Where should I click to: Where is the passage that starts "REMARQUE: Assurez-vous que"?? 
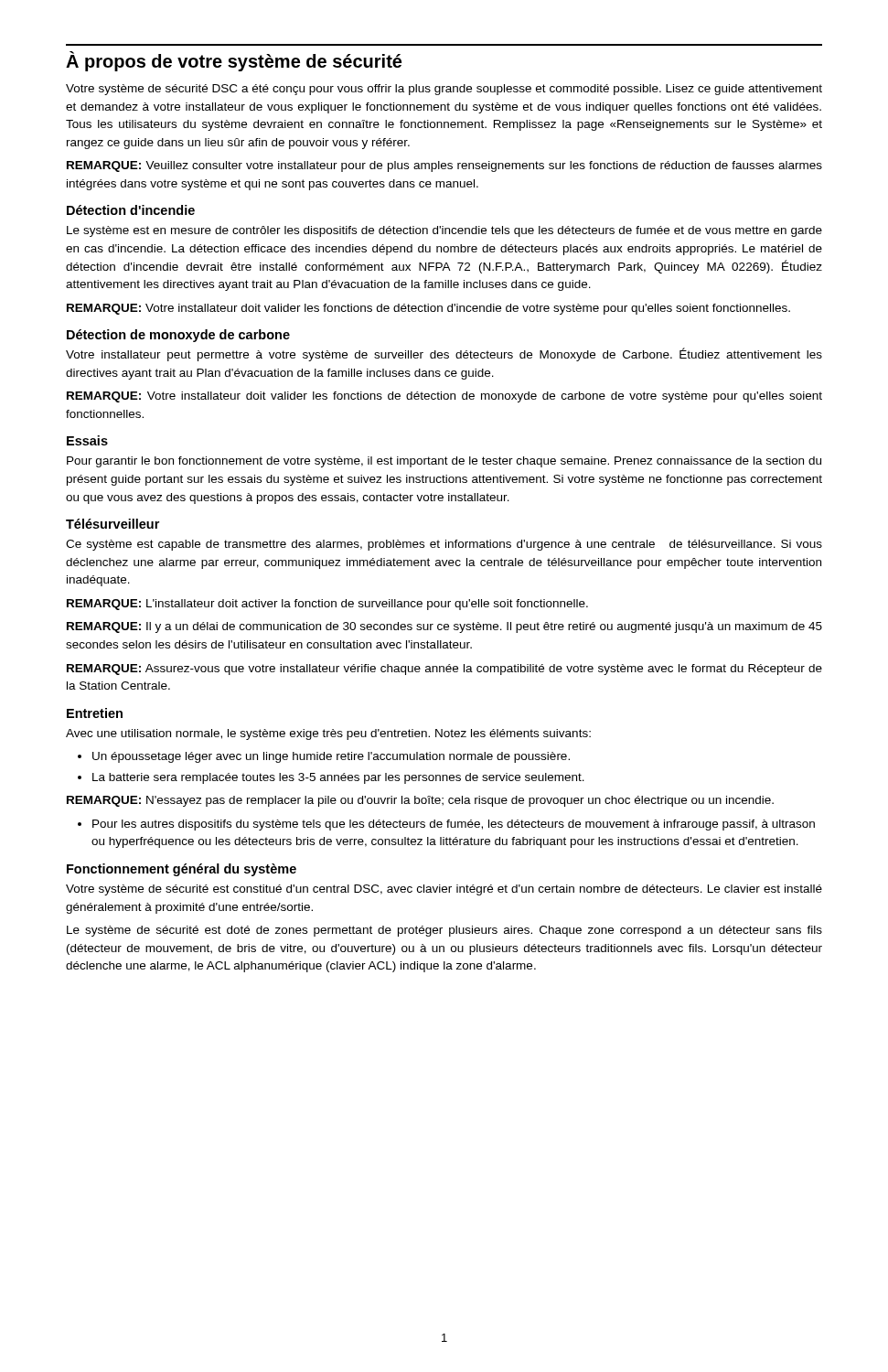click(444, 677)
